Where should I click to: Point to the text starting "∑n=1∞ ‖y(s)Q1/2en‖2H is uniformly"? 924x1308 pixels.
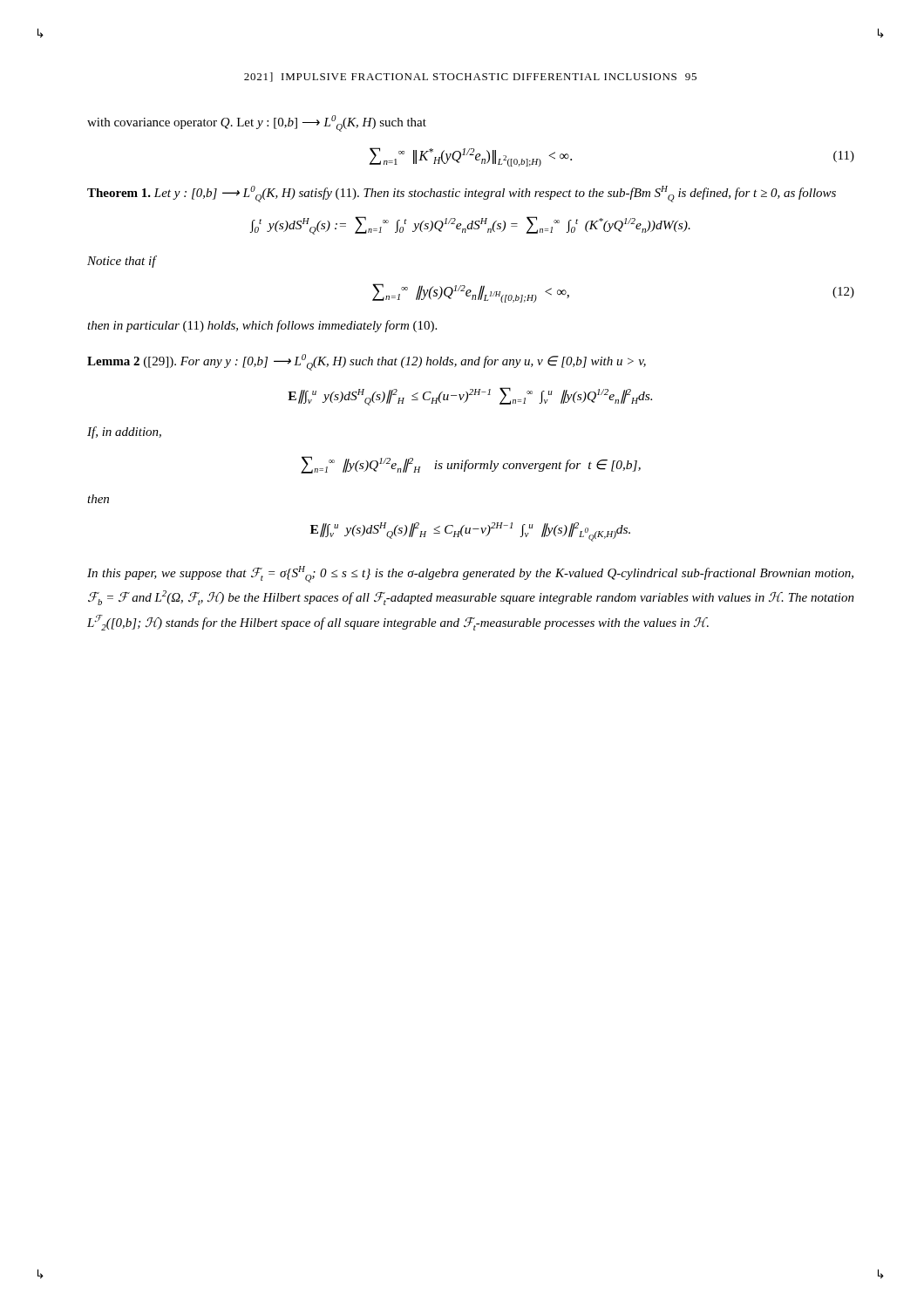click(x=471, y=463)
